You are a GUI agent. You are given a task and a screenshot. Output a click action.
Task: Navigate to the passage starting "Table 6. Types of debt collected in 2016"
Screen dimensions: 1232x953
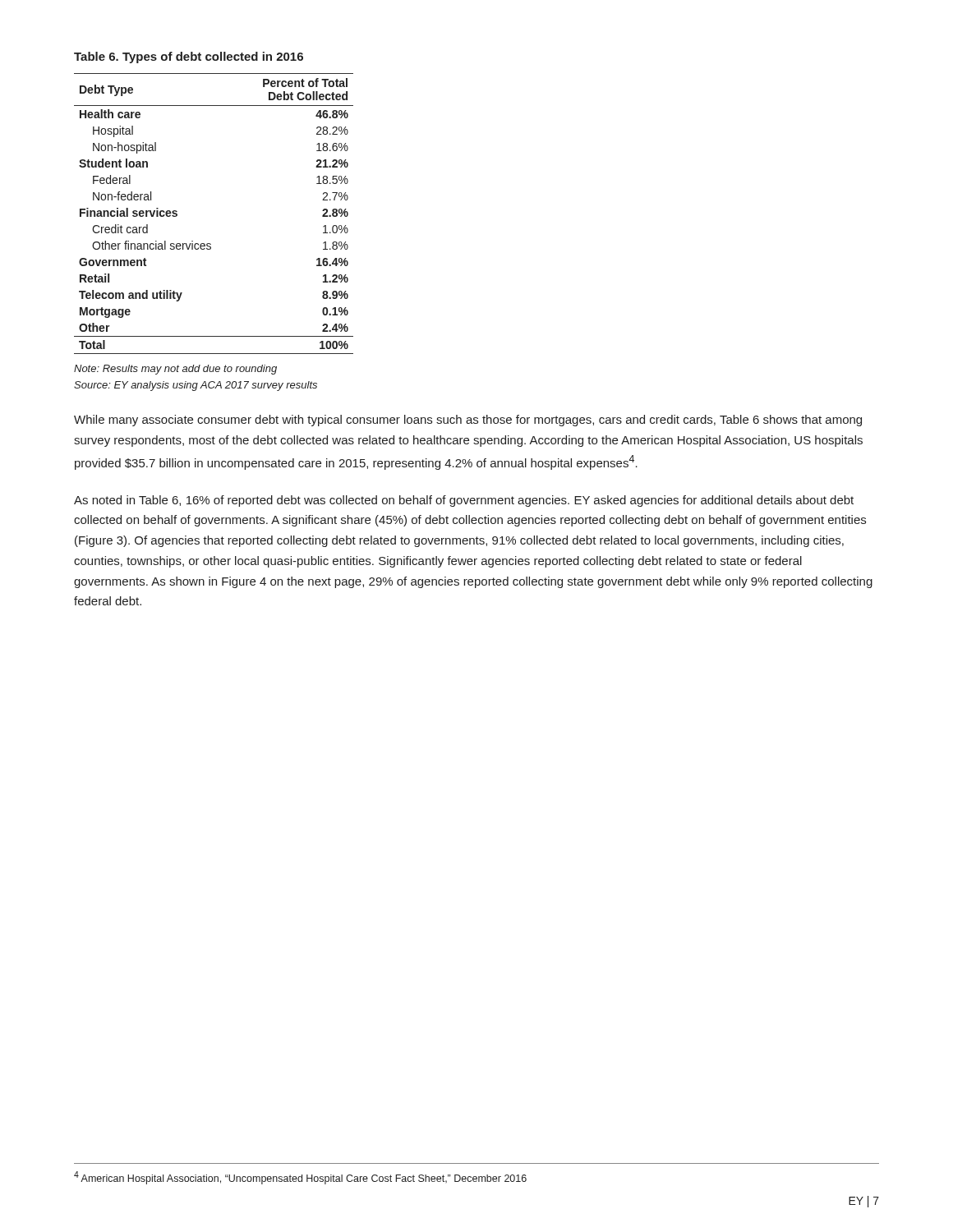coord(189,56)
